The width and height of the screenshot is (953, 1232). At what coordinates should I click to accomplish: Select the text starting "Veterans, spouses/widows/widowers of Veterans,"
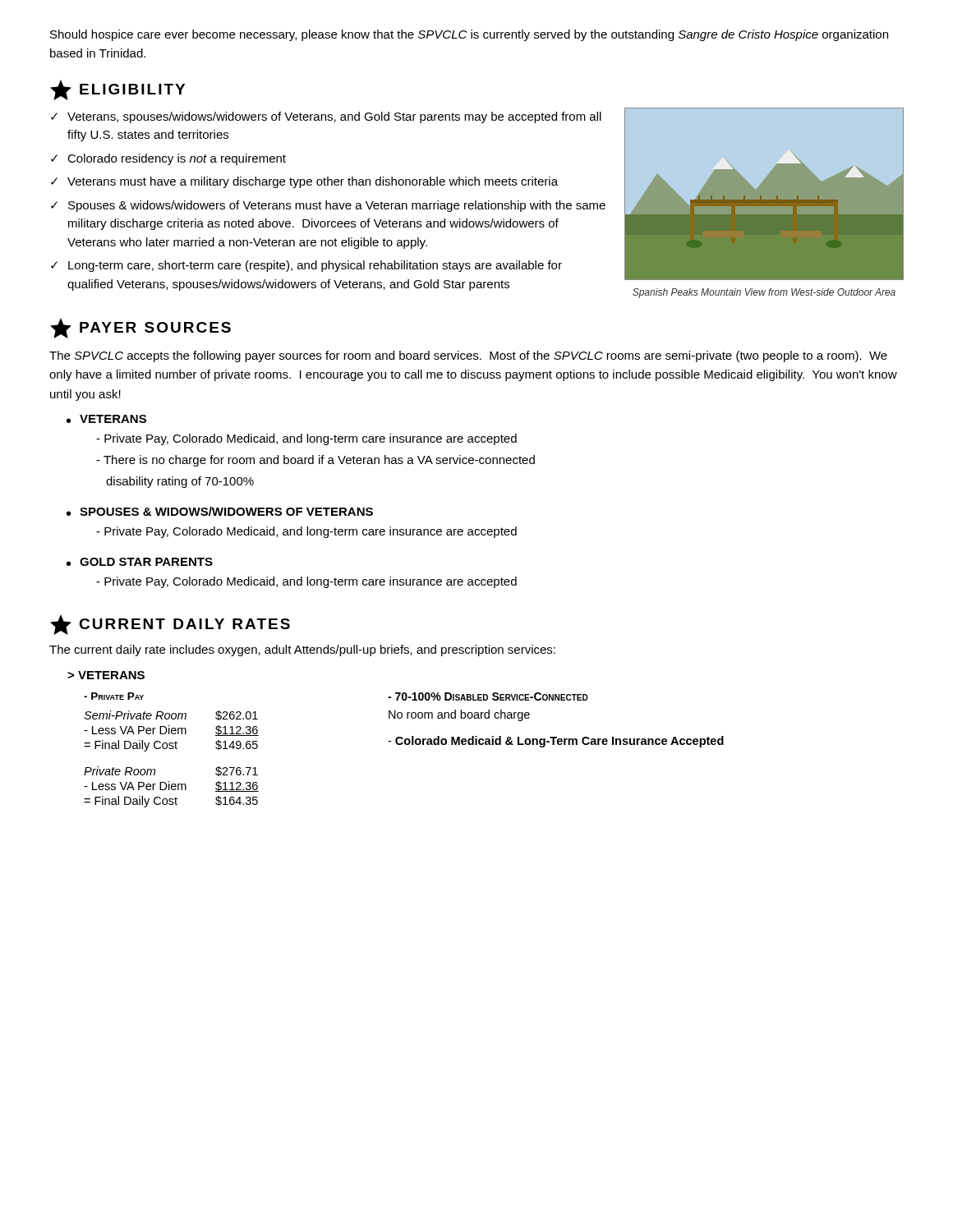point(335,125)
